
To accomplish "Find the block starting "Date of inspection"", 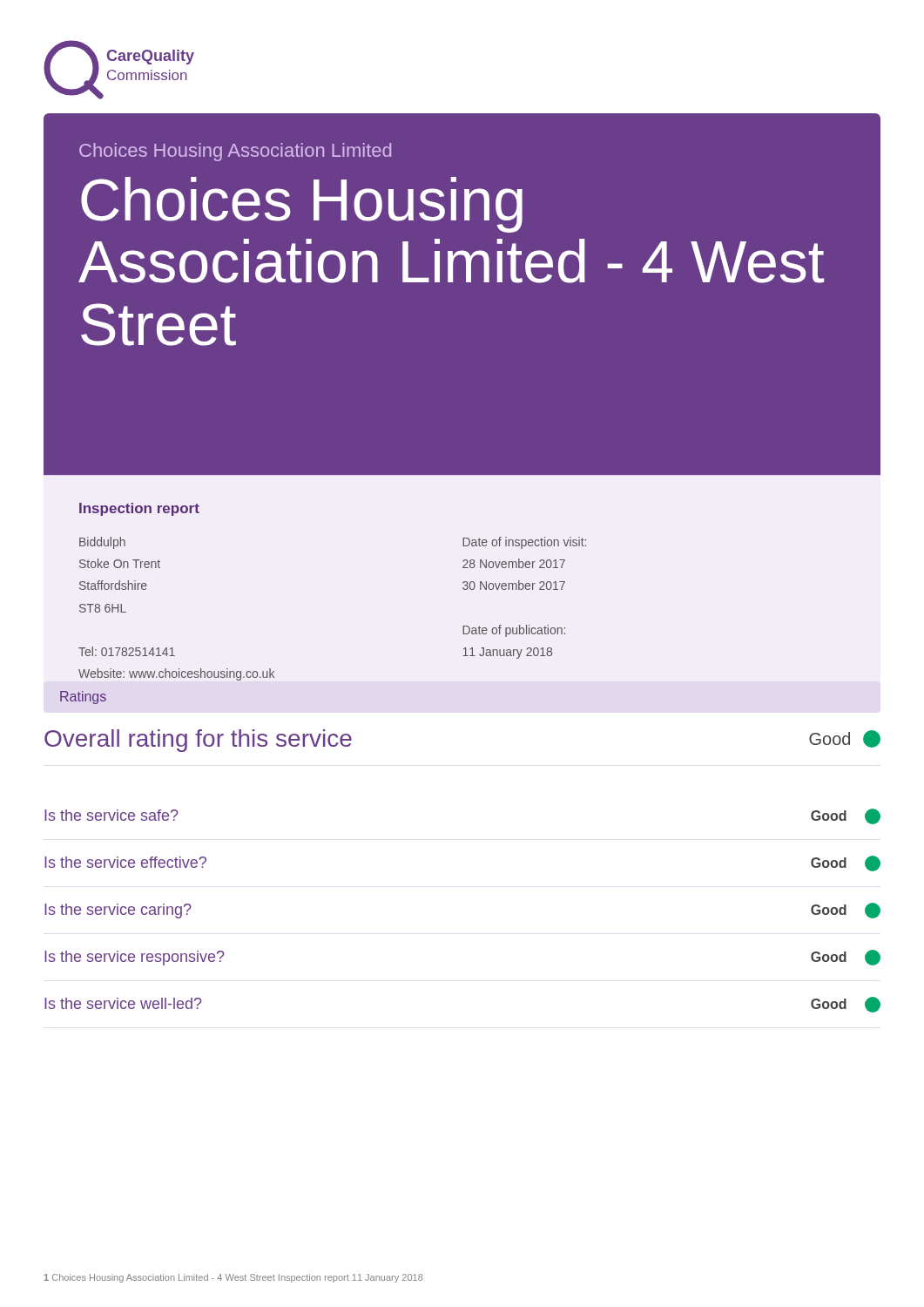I will [x=525, y=597].
